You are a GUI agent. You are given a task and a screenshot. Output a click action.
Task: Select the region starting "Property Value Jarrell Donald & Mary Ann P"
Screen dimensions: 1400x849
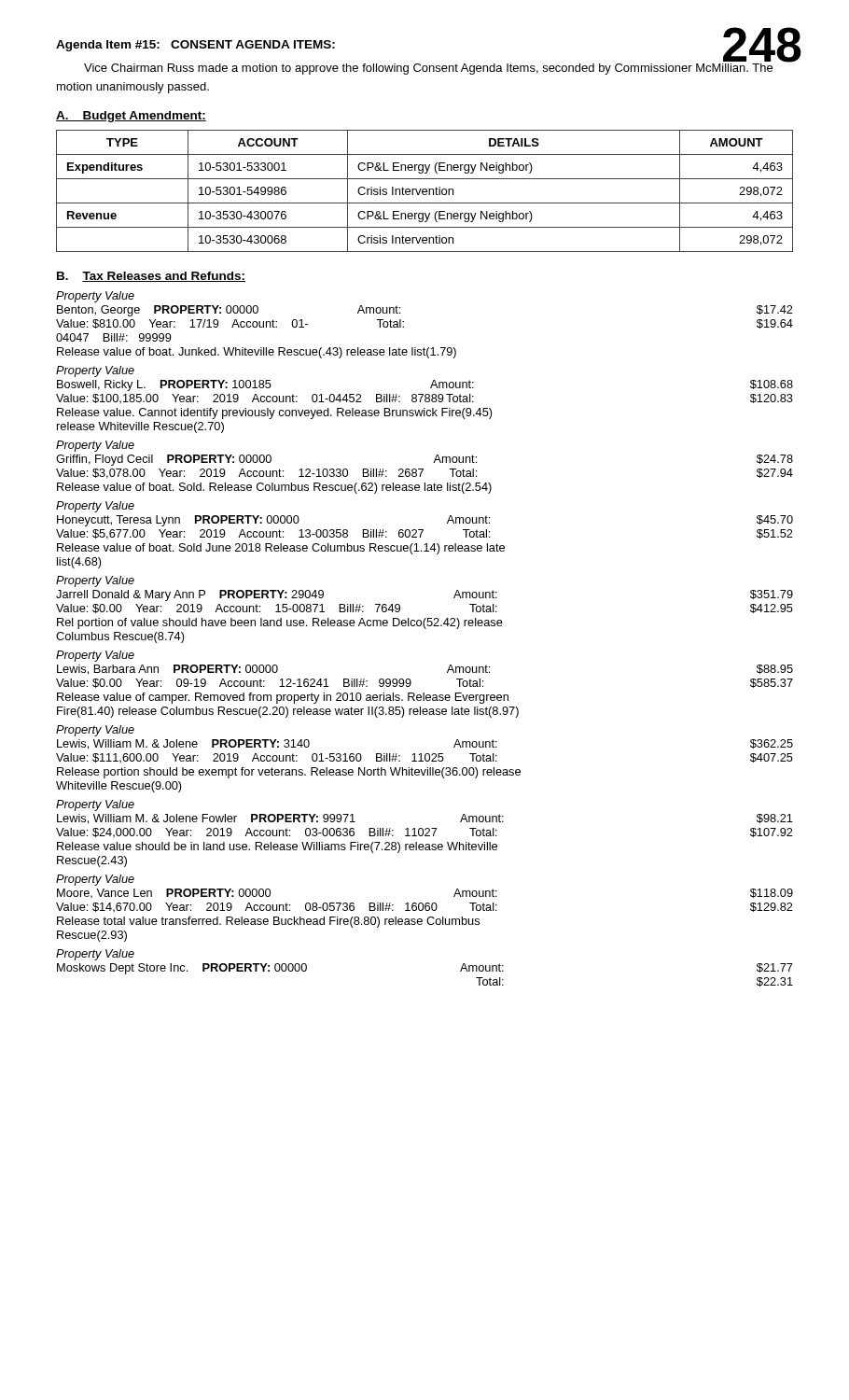coord(424,608)
